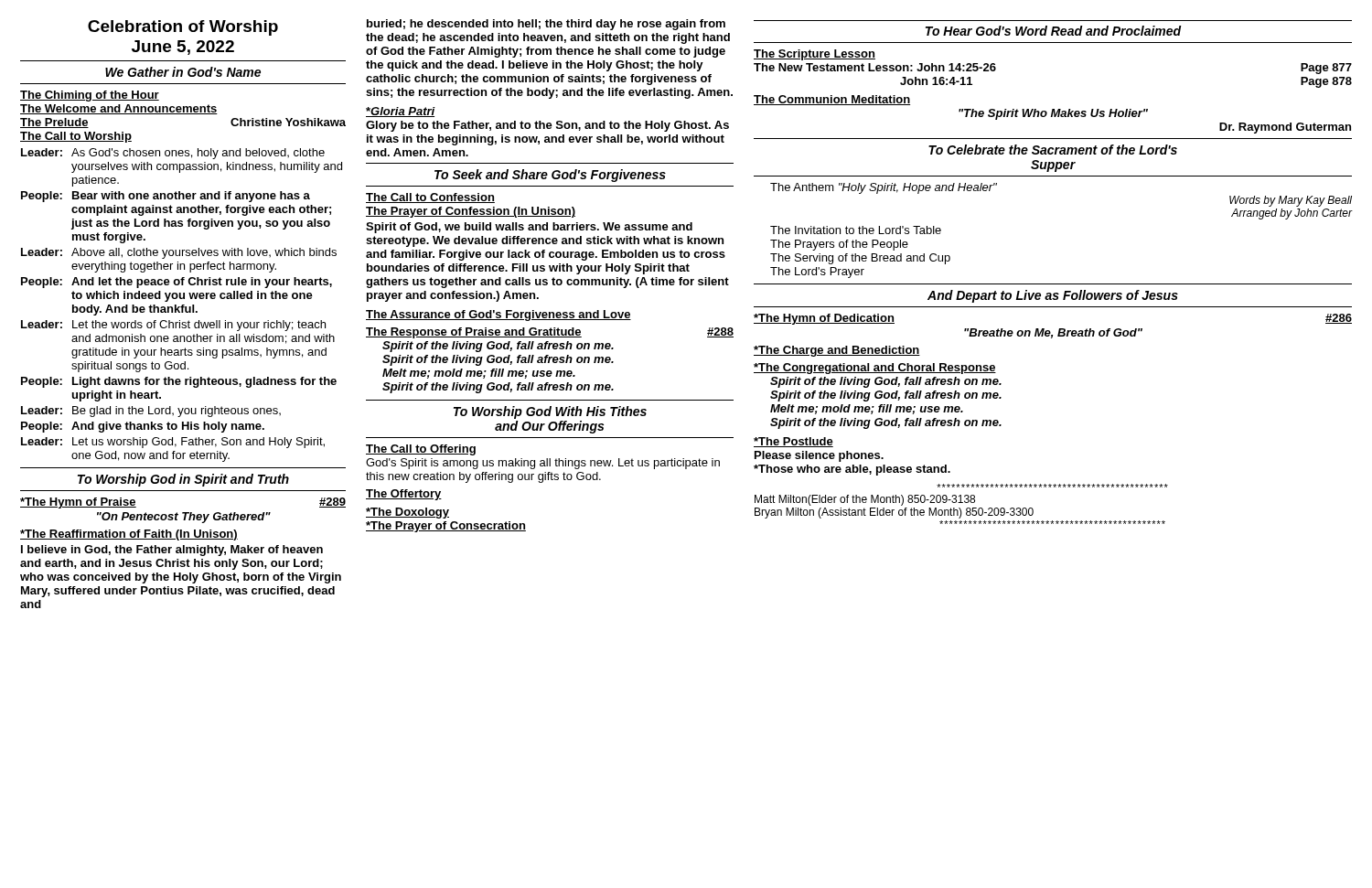
Task: Click the section header that begins "To Worship God in"
Action: coord(183,479)
